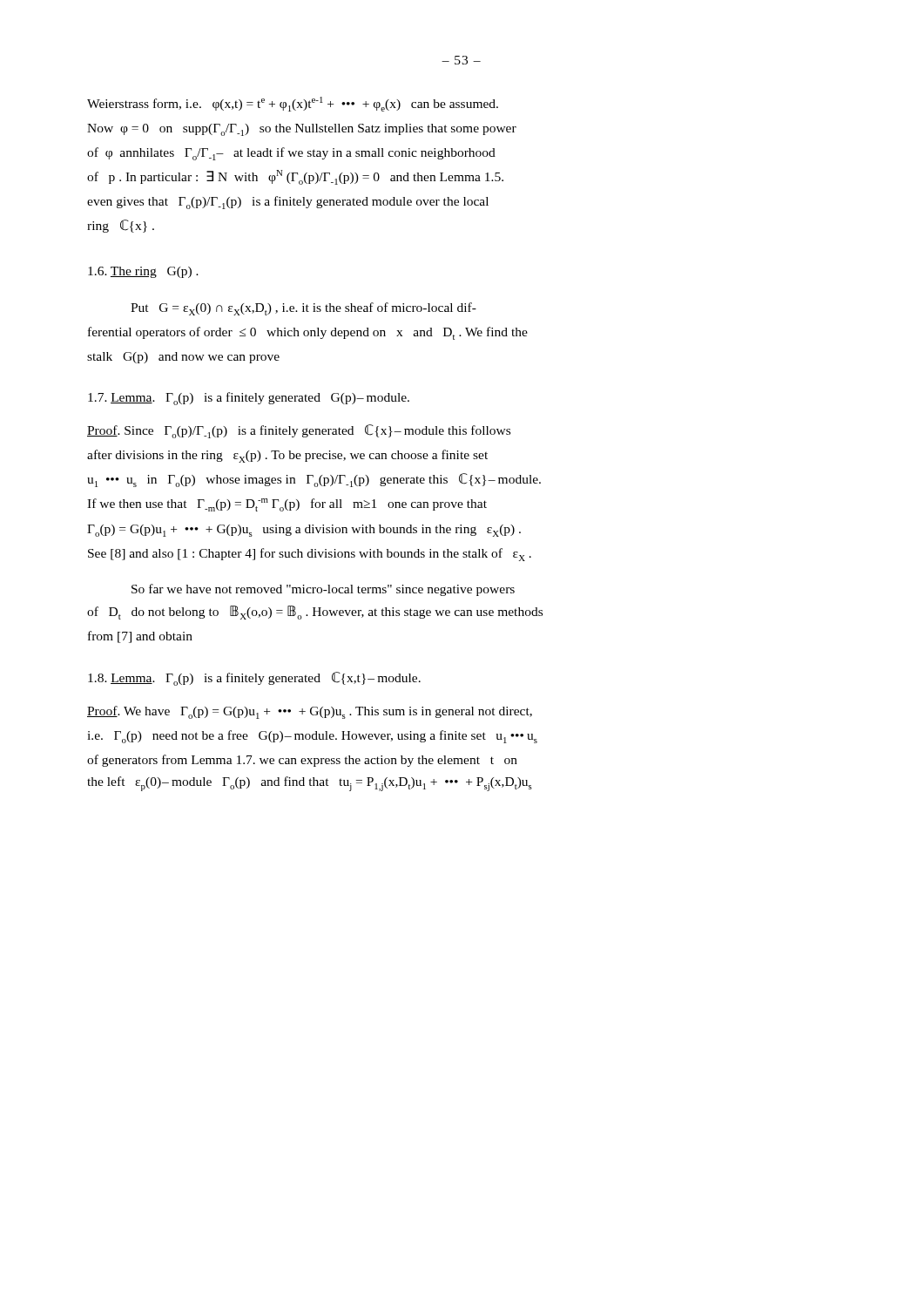The height and width of the screenshot is (1307, 924).
Task: Select the element starting "1.8. Lemma. Γo(p) is"
Action: click(x=254, y=678)
